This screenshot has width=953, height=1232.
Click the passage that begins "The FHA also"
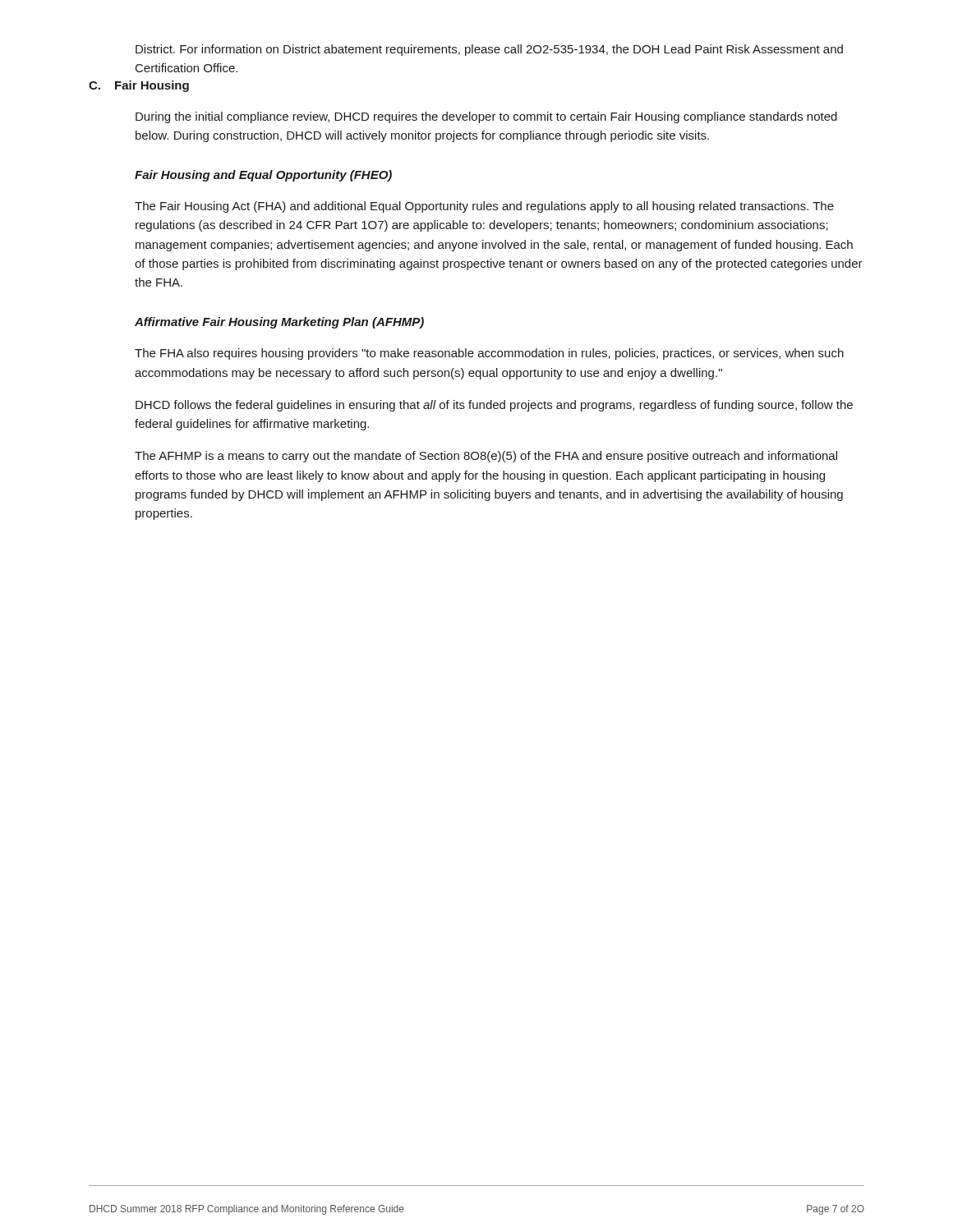click(489, 363)
